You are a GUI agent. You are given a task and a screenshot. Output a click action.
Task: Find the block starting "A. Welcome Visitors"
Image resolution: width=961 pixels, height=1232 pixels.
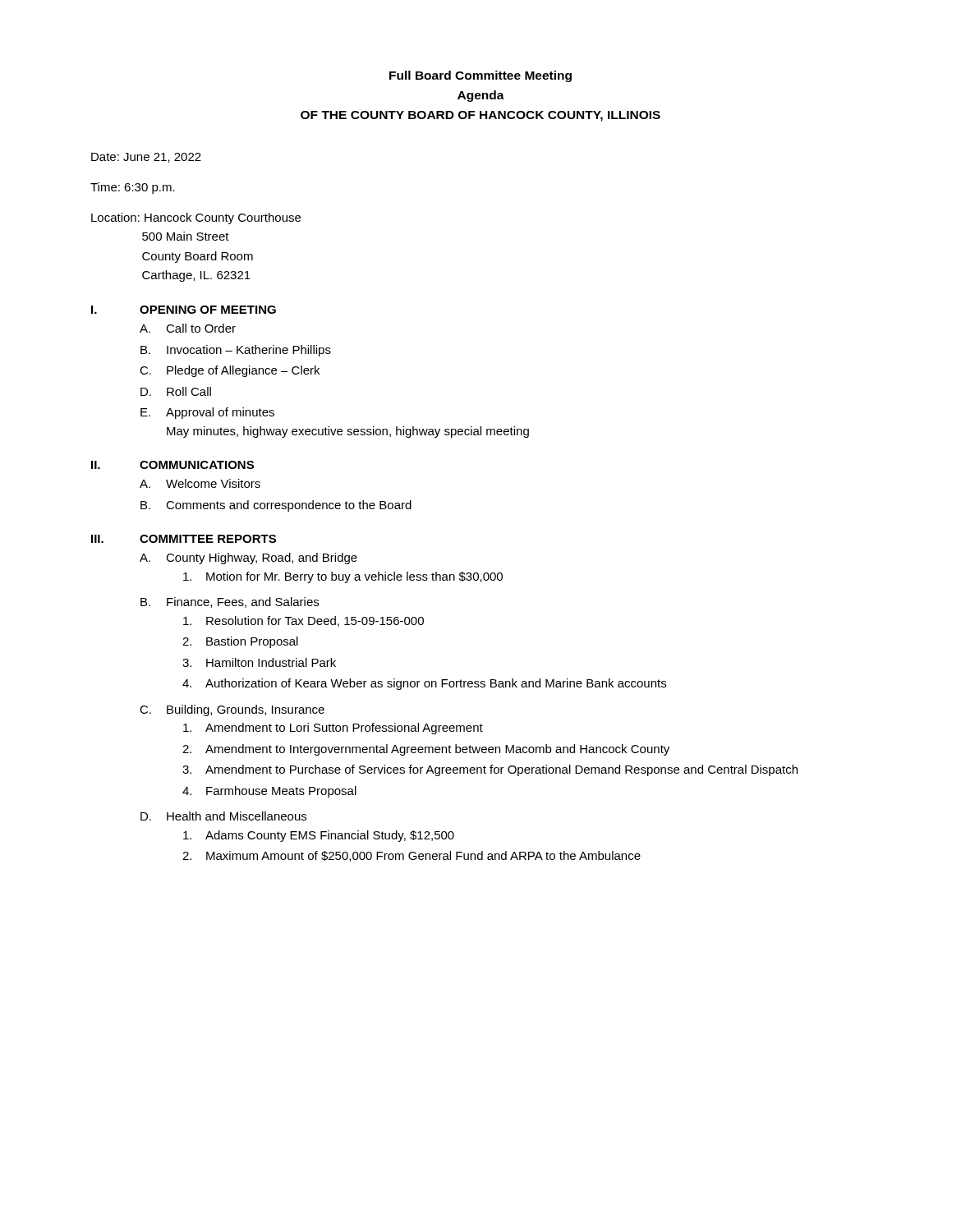[x=200, y=483]
